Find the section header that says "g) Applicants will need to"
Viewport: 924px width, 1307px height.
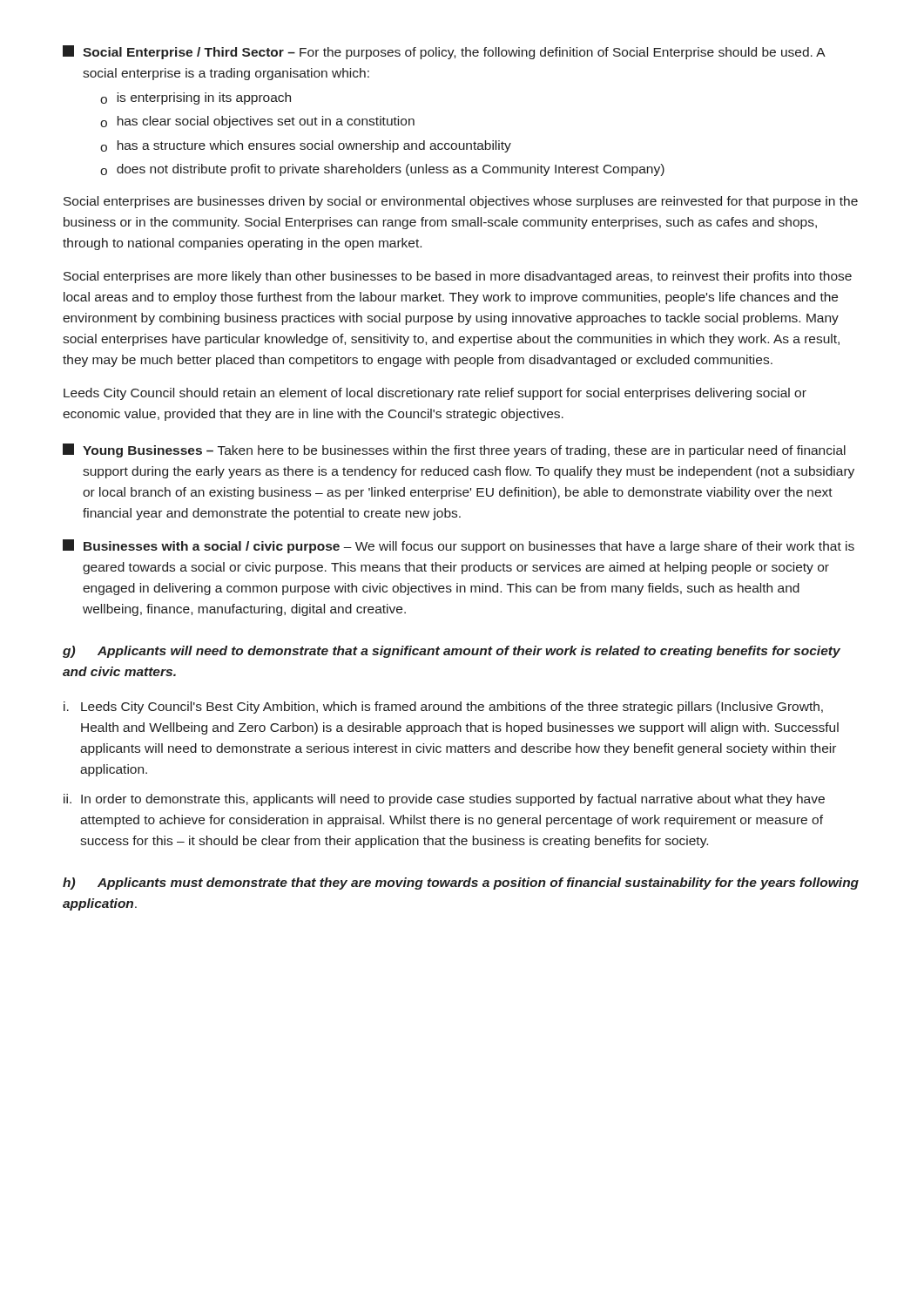(451, 661)
